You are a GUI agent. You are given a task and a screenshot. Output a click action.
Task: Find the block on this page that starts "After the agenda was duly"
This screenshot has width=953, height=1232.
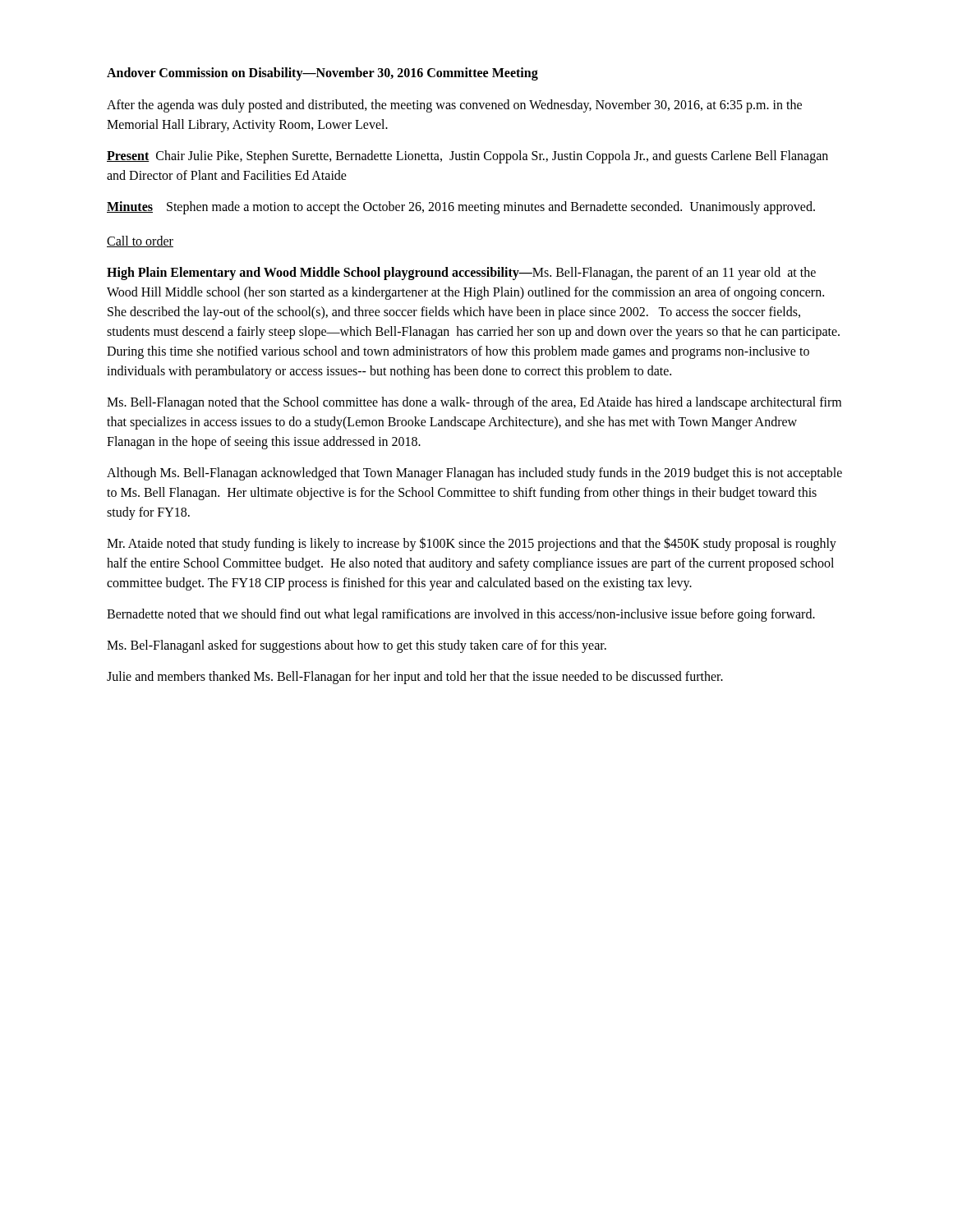pos(455,115)
